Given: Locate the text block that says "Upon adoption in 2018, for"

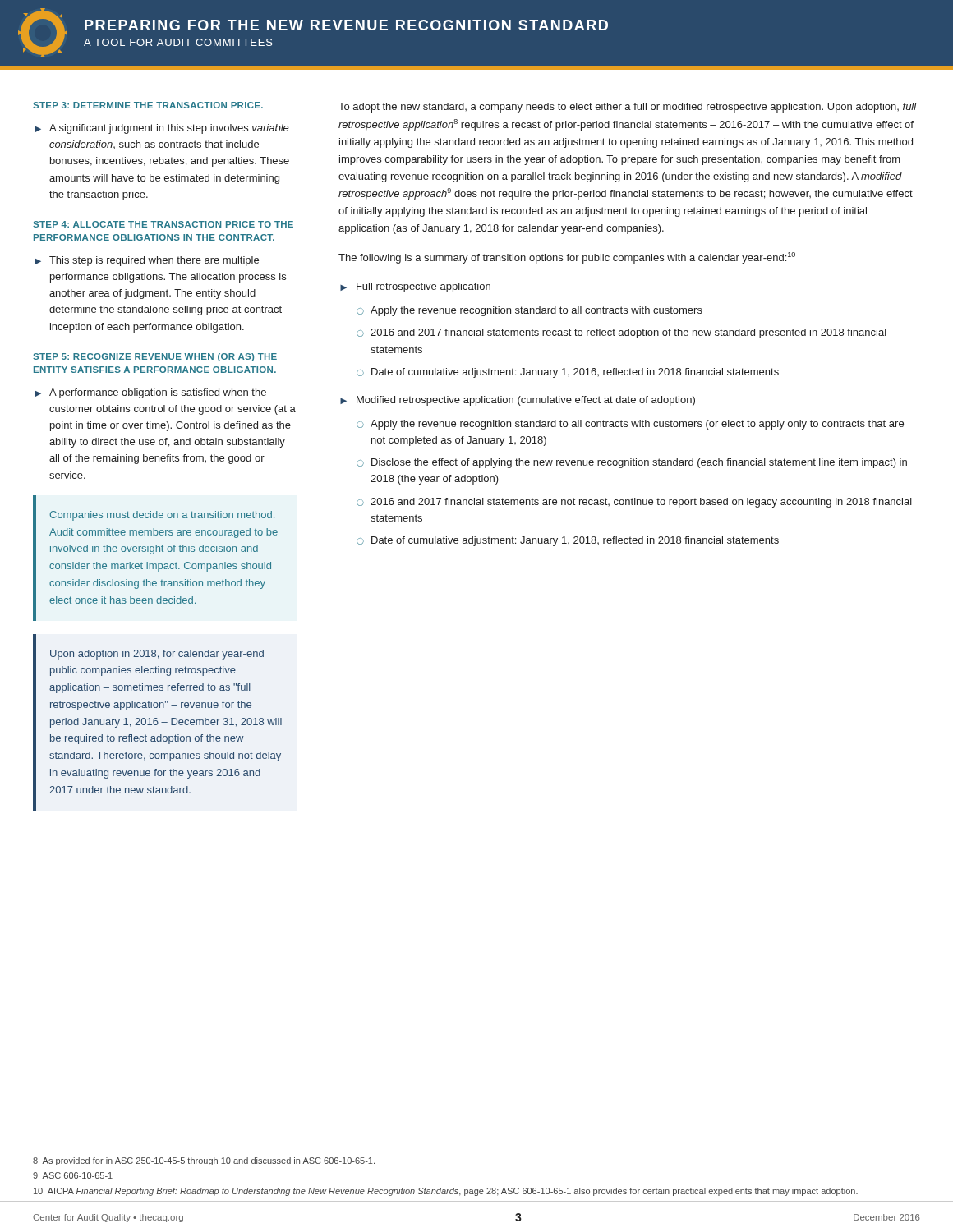Looking at the screenshot, I should point(166,721).
